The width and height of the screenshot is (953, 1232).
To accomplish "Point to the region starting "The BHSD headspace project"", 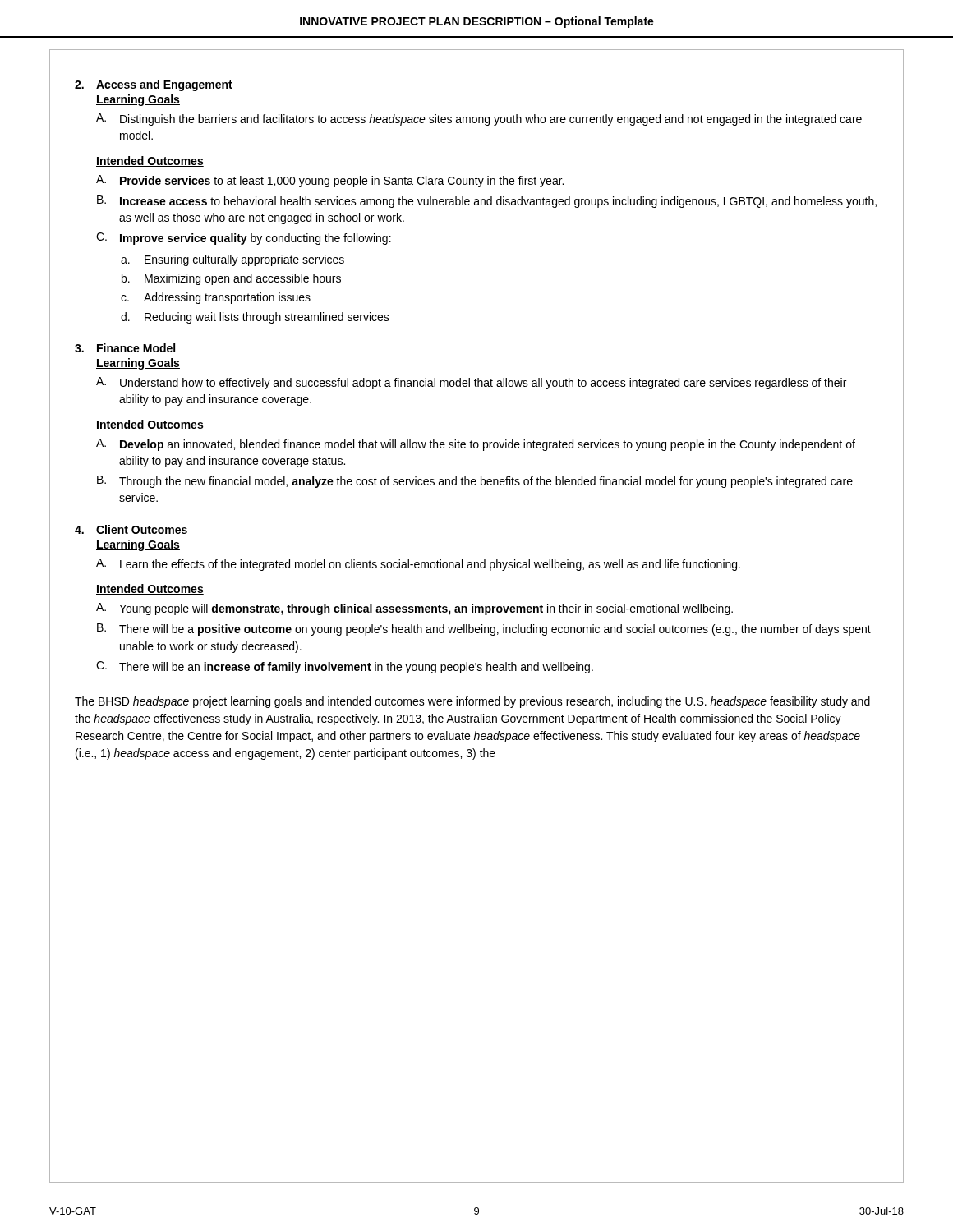I will click(472, 727).
